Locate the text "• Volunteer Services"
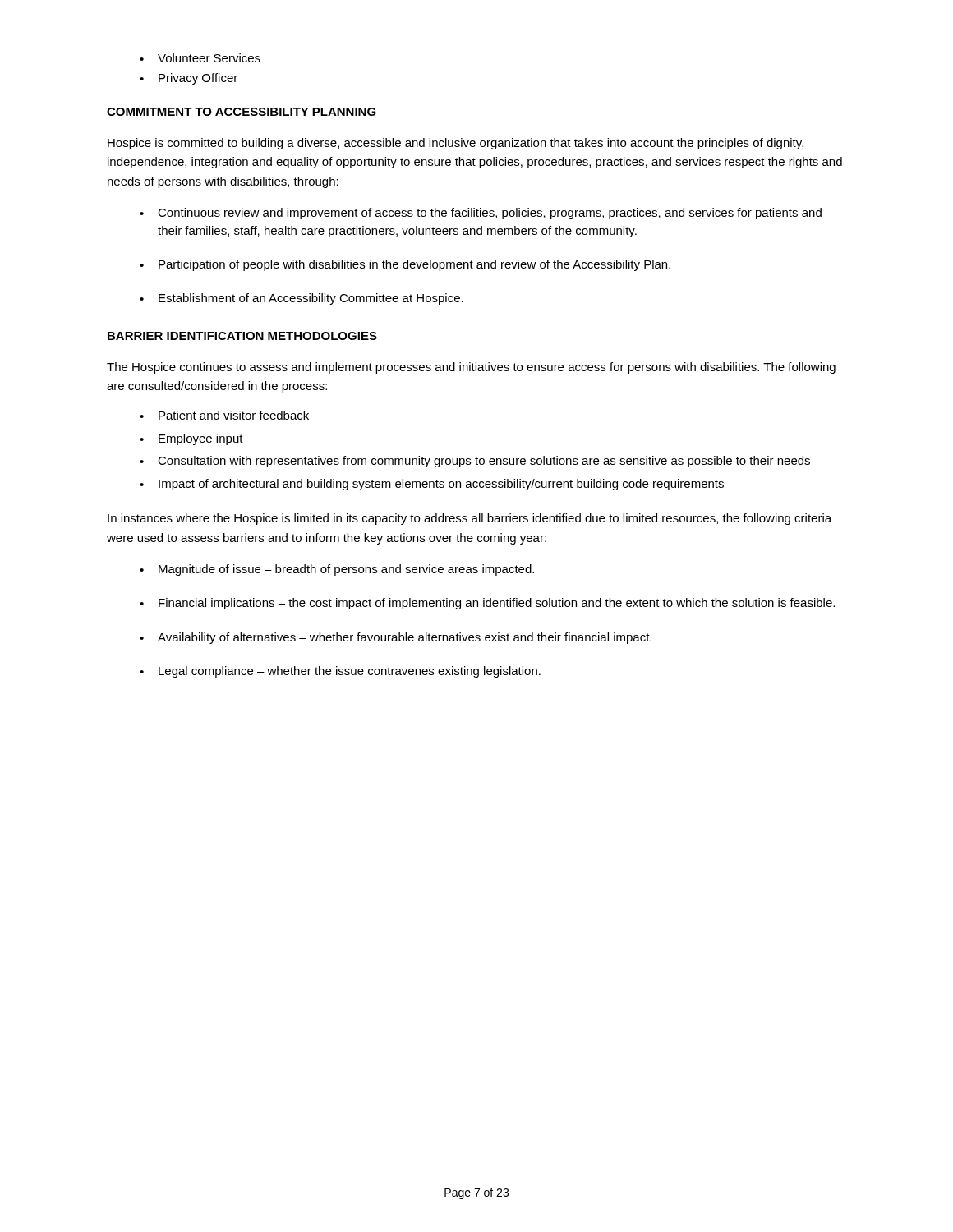 click(x=200, y=58)
